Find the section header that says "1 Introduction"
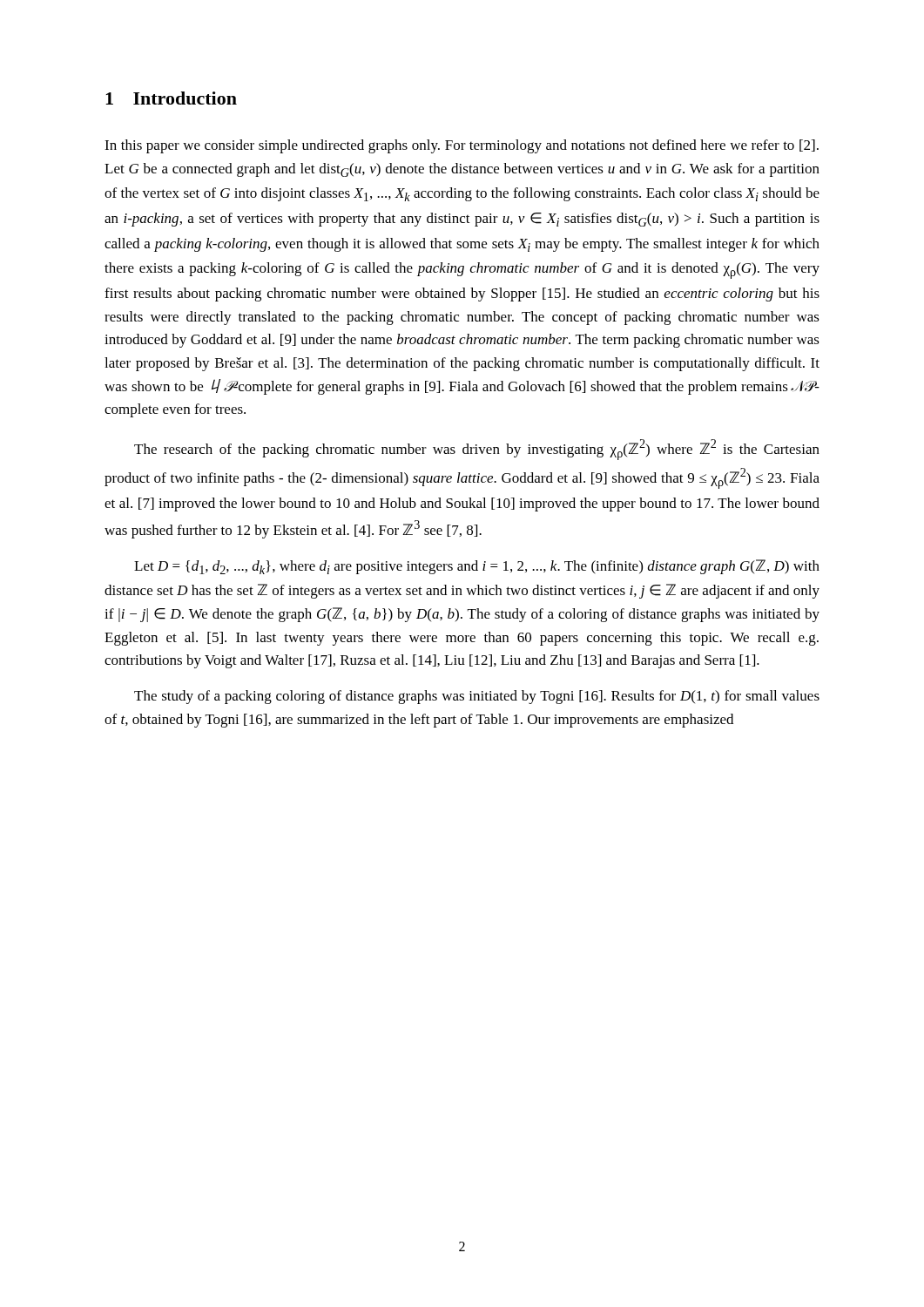 [x=171, y=98]
